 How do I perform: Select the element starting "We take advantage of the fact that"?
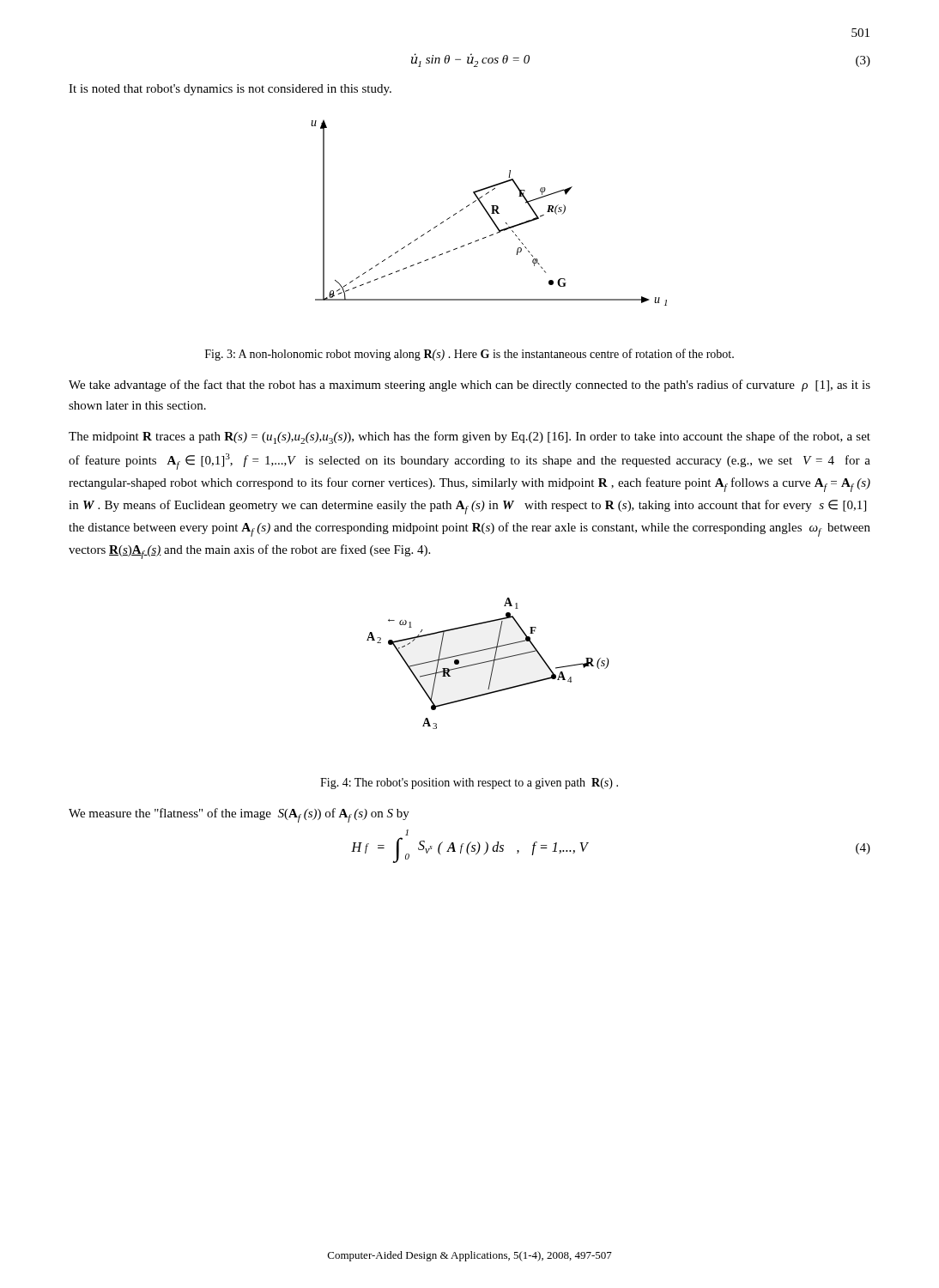[x=470, y=395]
